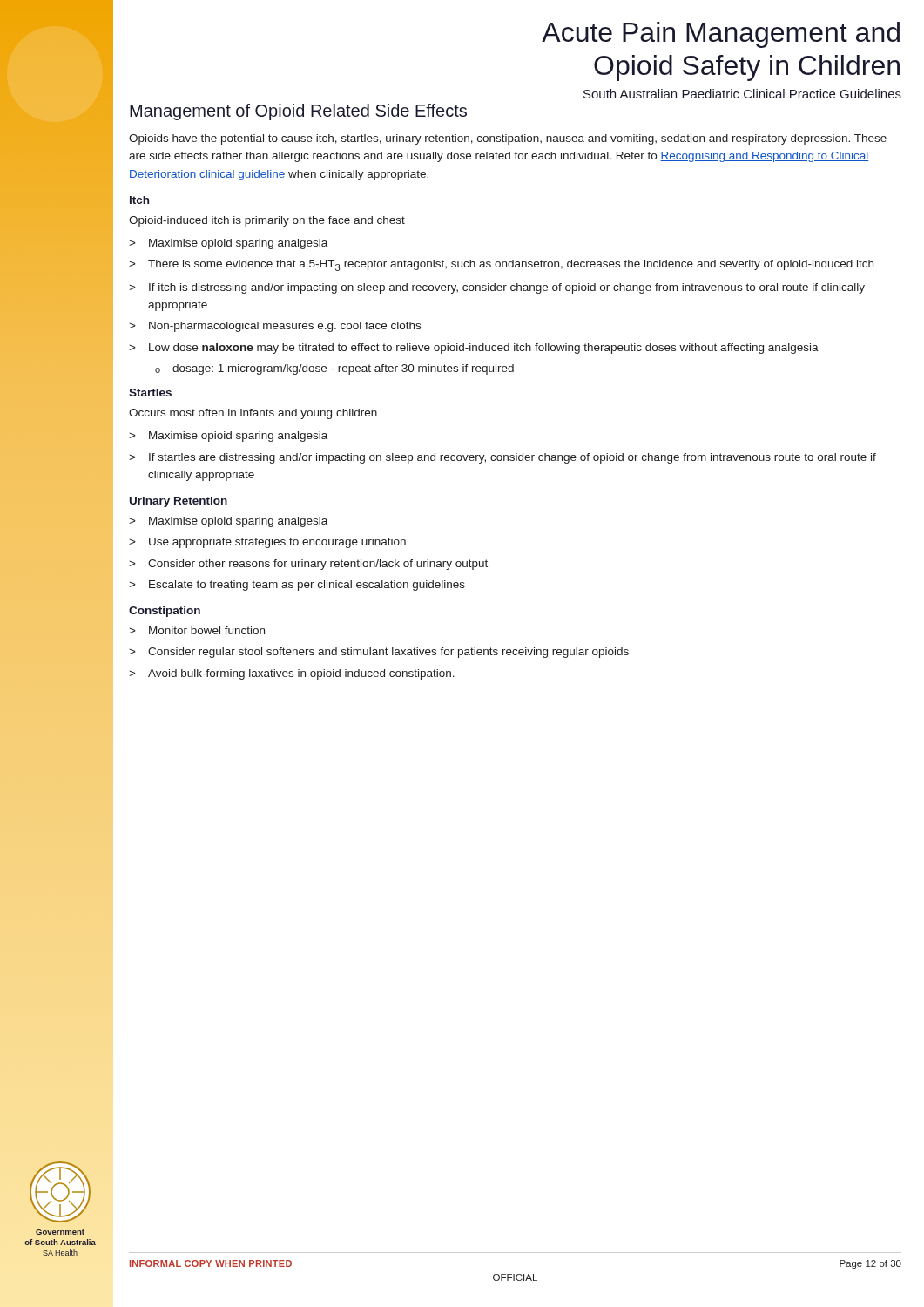Navigate to the text starting "o dosage: 1 microgram/kg/dose -"

pyautogui.click(x=334, y=369)
